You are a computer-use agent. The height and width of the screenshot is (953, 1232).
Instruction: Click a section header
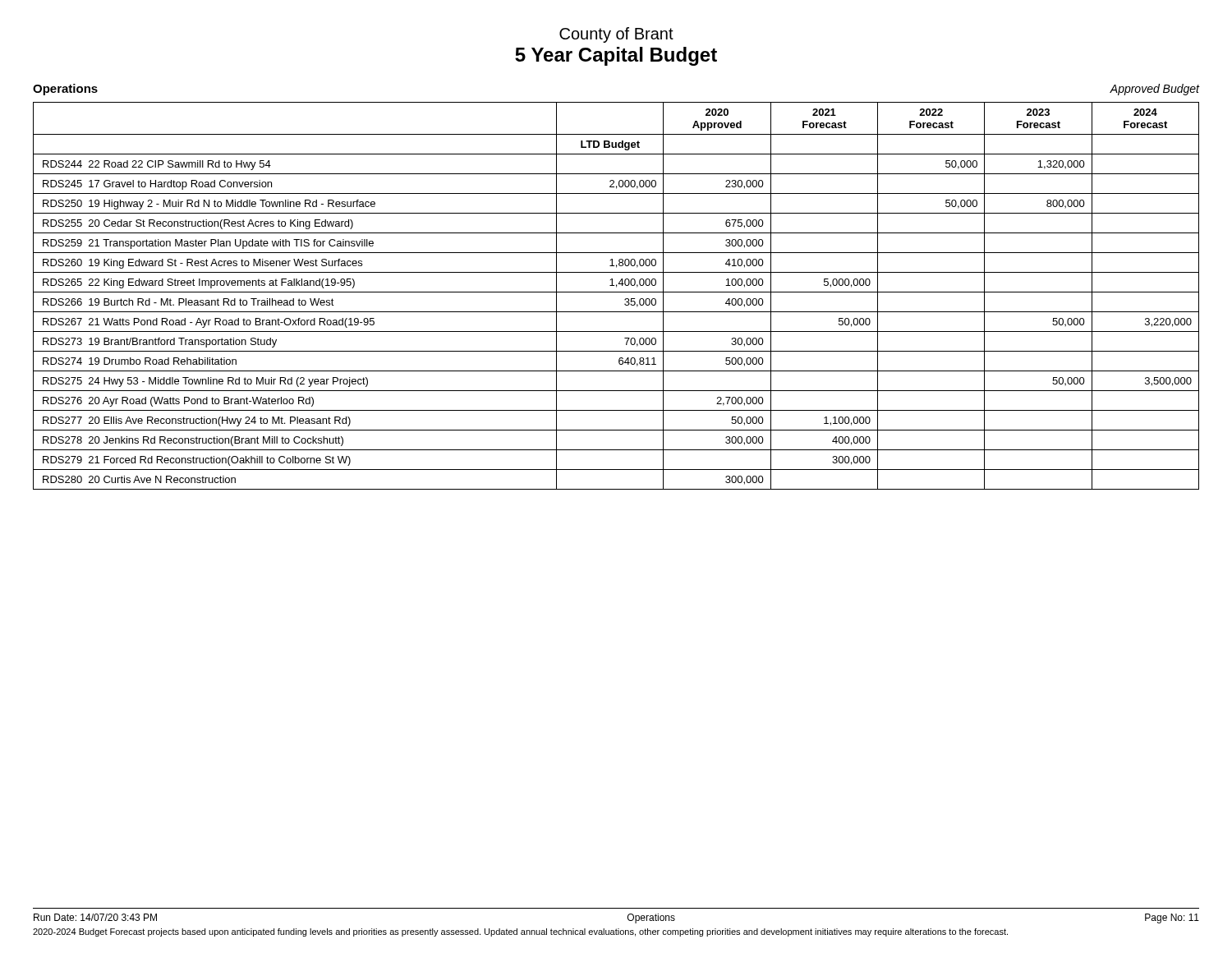pyautogui.click(x=65, y=88)
